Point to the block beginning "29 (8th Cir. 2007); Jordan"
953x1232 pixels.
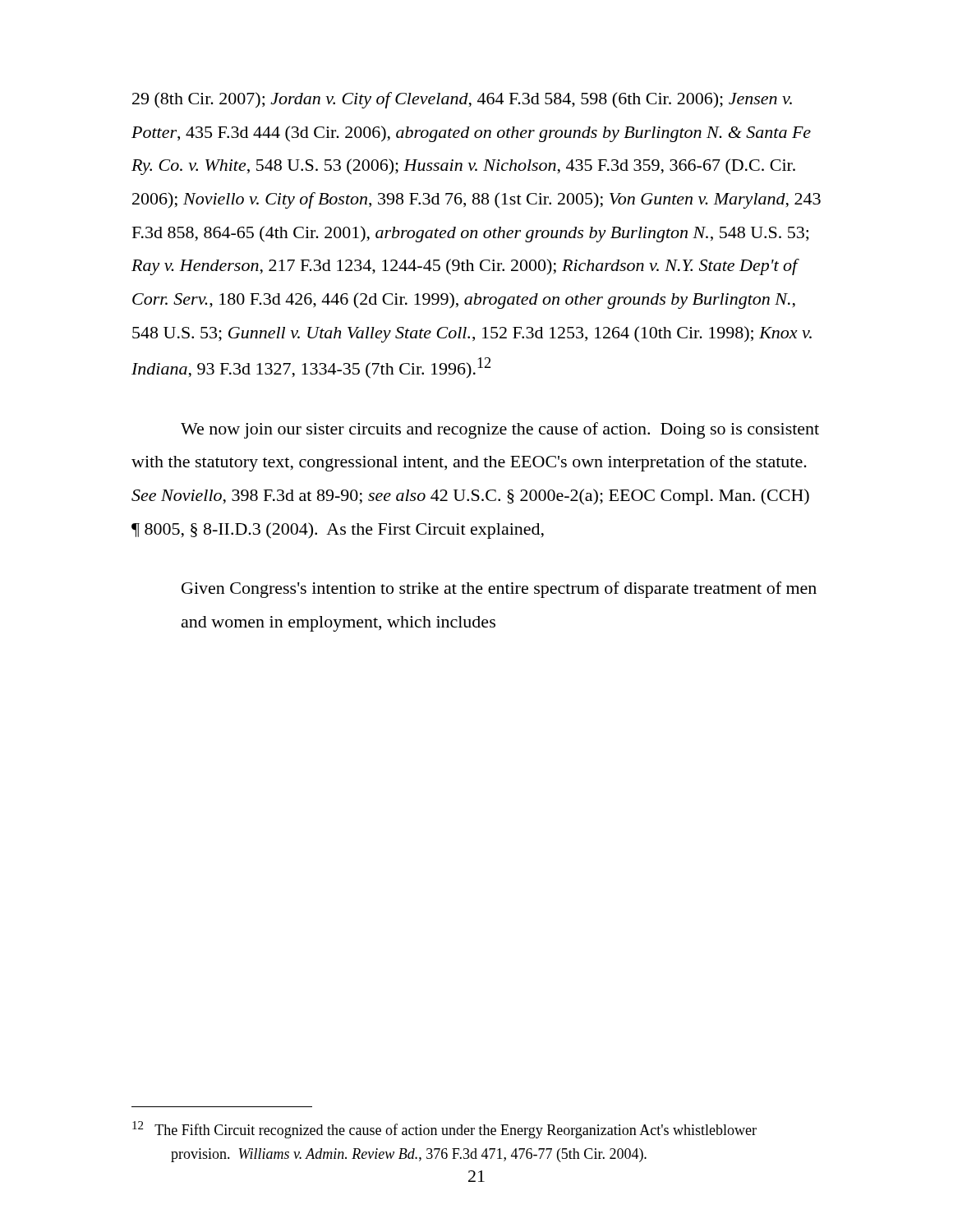pos(476,233)
